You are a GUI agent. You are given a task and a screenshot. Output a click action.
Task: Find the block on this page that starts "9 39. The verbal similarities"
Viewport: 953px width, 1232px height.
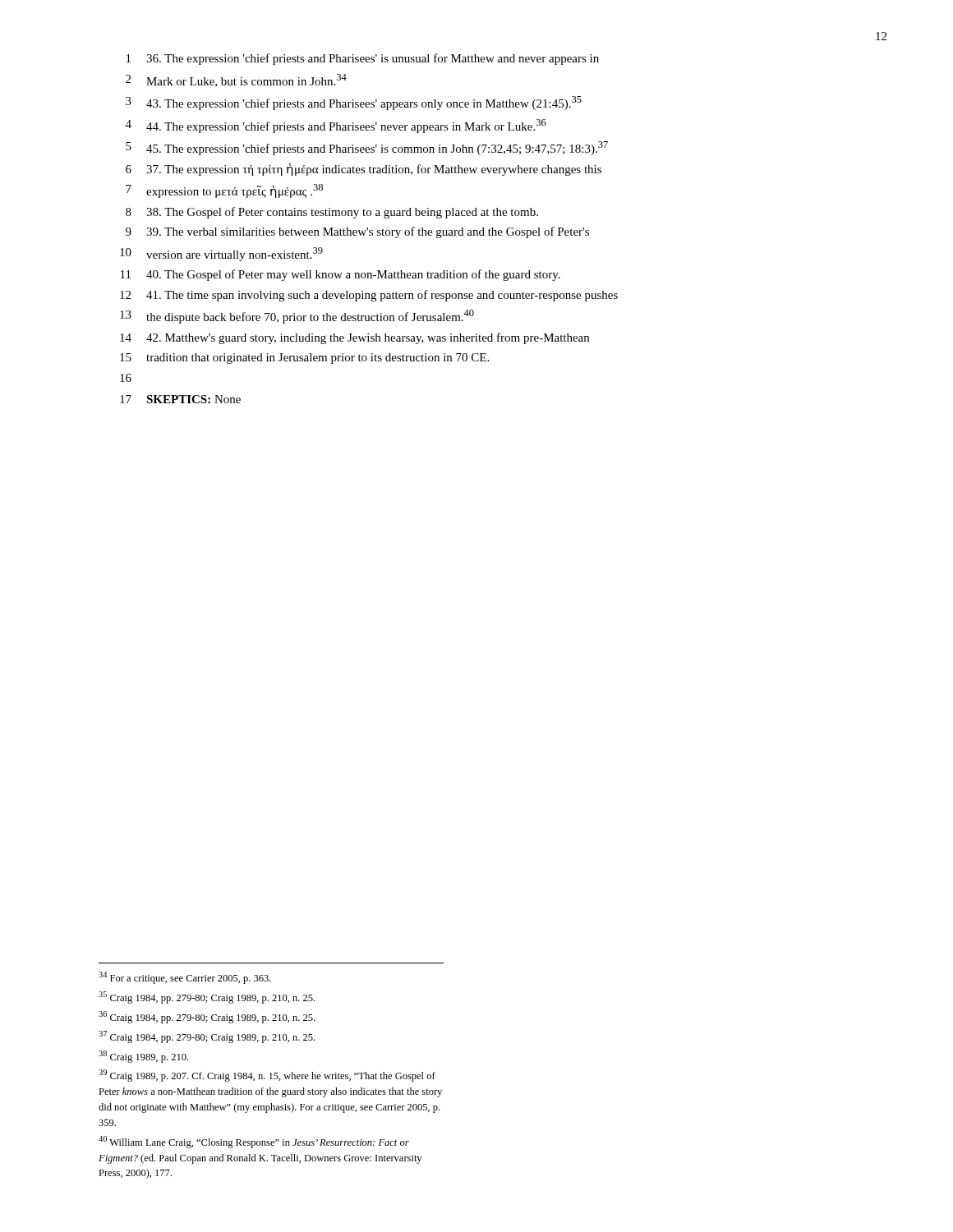pos(468,232)
